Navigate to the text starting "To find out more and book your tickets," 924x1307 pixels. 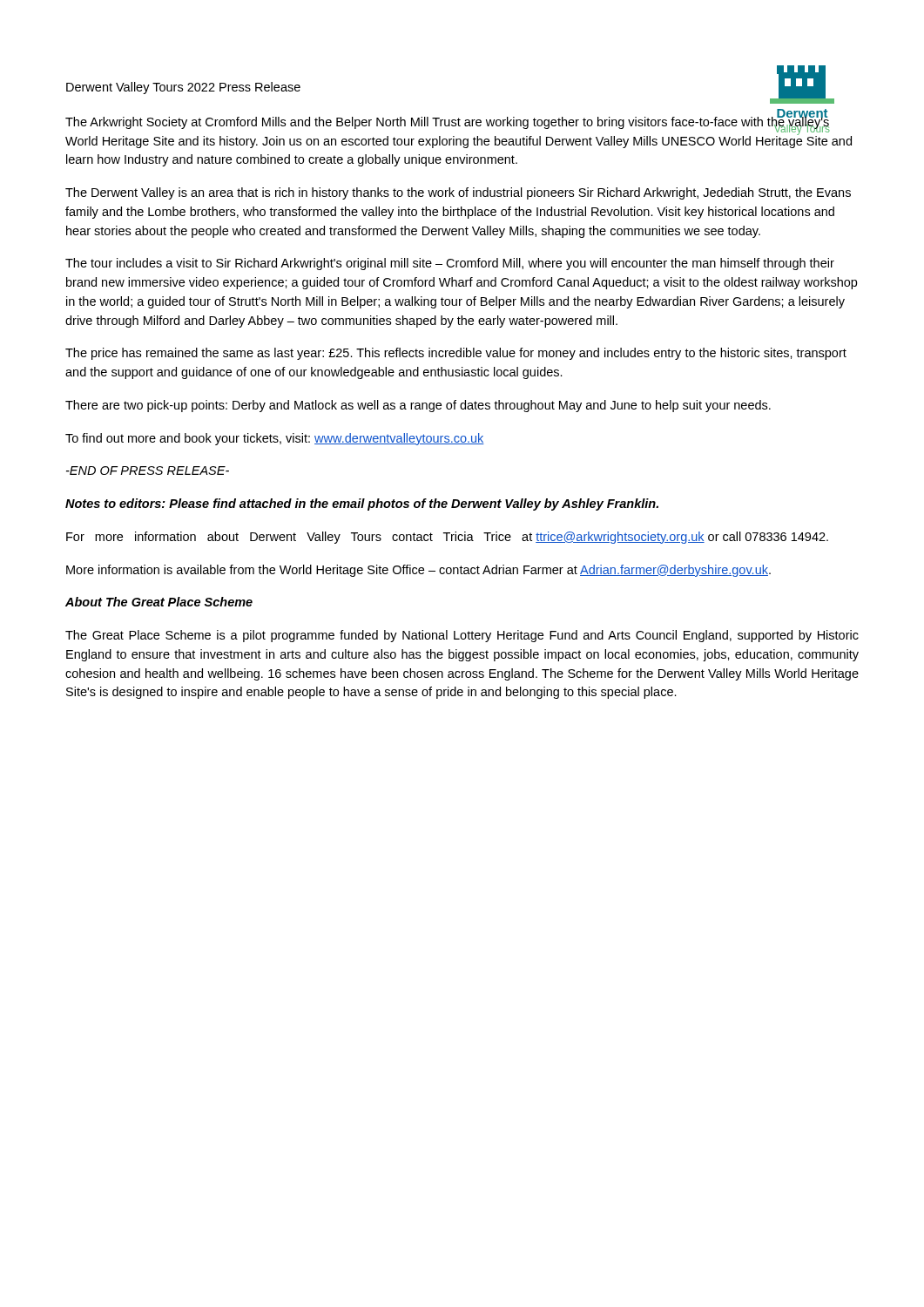coord(462,439)
